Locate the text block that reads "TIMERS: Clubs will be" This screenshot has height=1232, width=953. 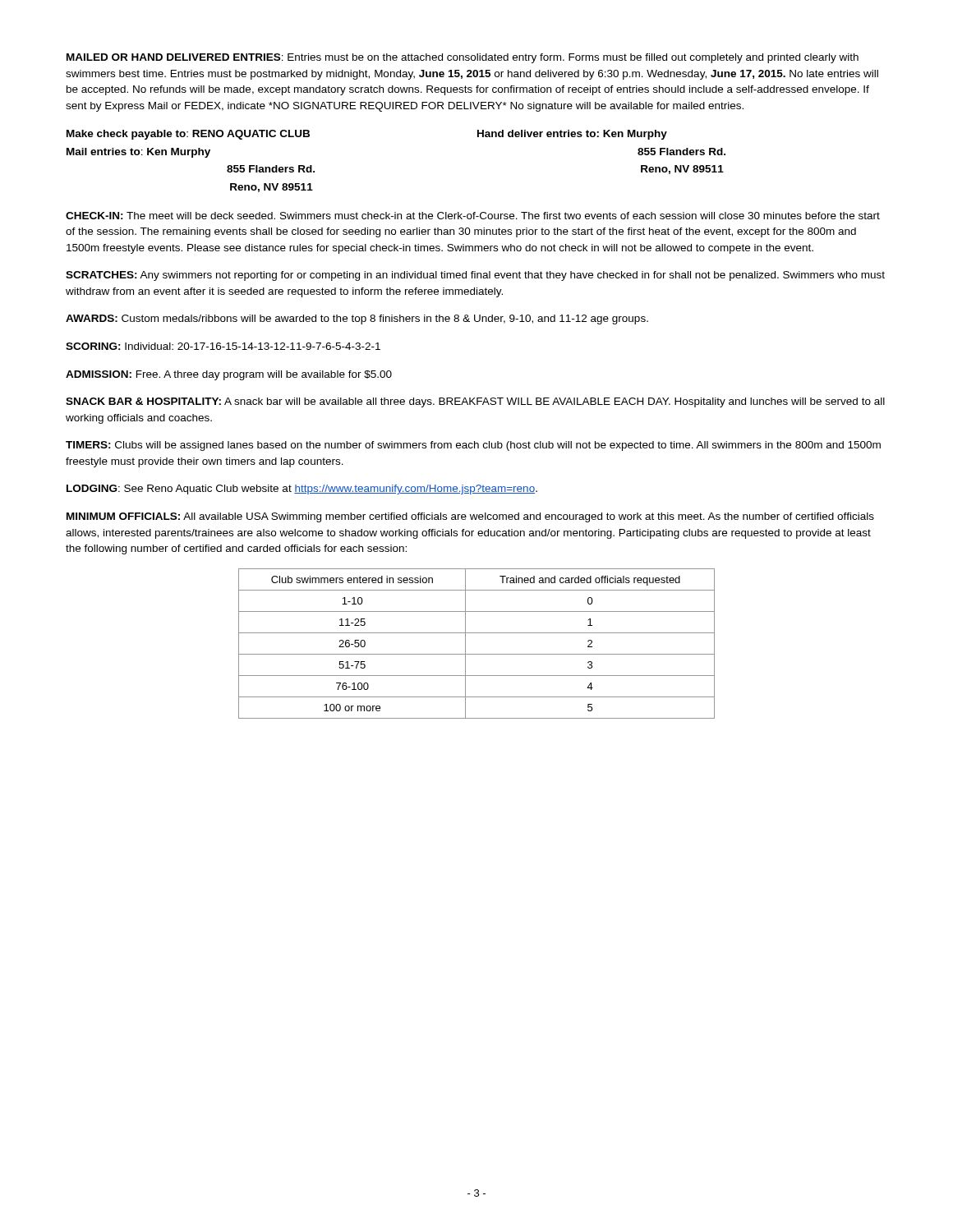click(x=473, y=453)
